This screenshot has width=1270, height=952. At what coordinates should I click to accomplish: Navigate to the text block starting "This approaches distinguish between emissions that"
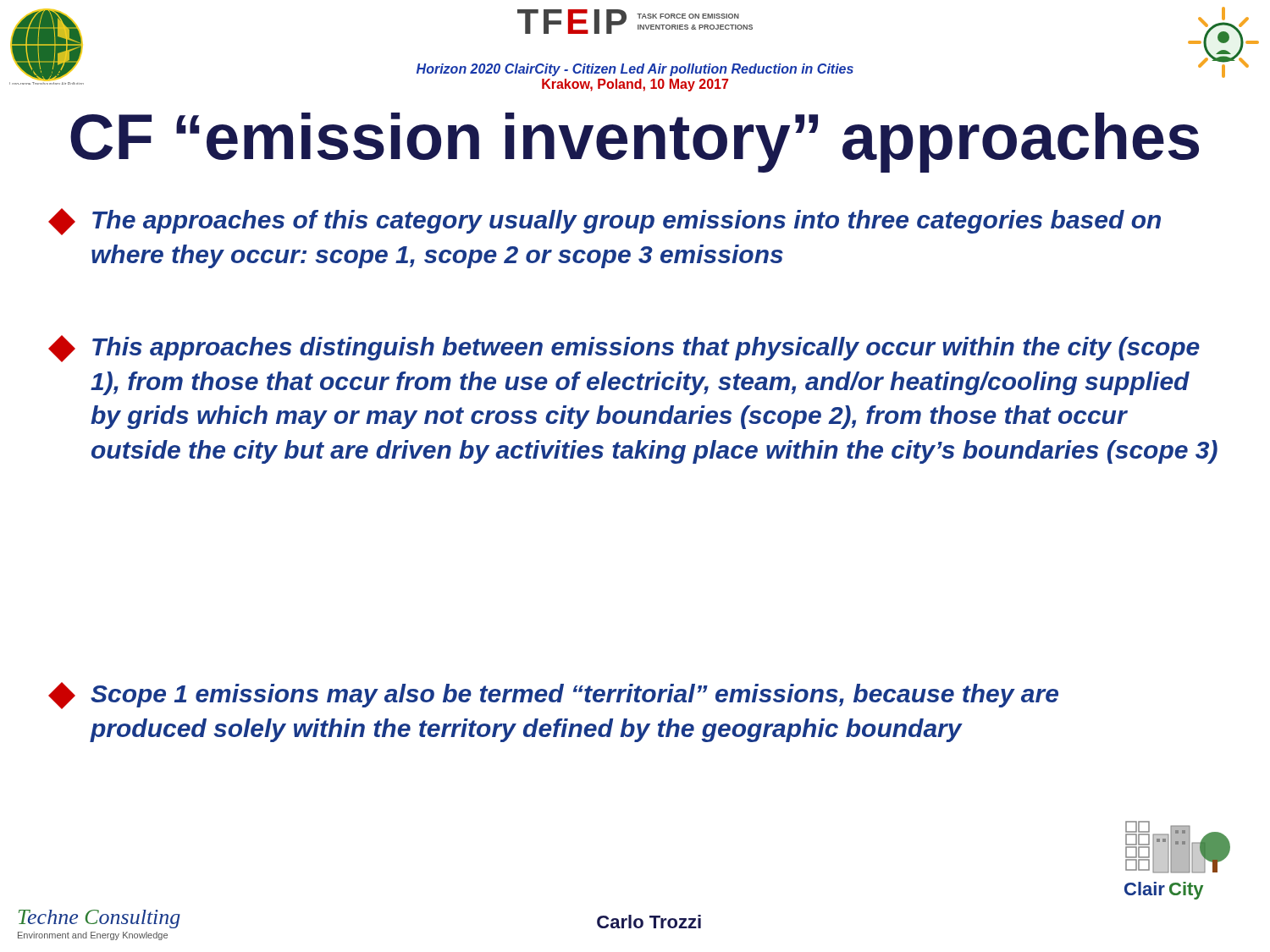633,399
